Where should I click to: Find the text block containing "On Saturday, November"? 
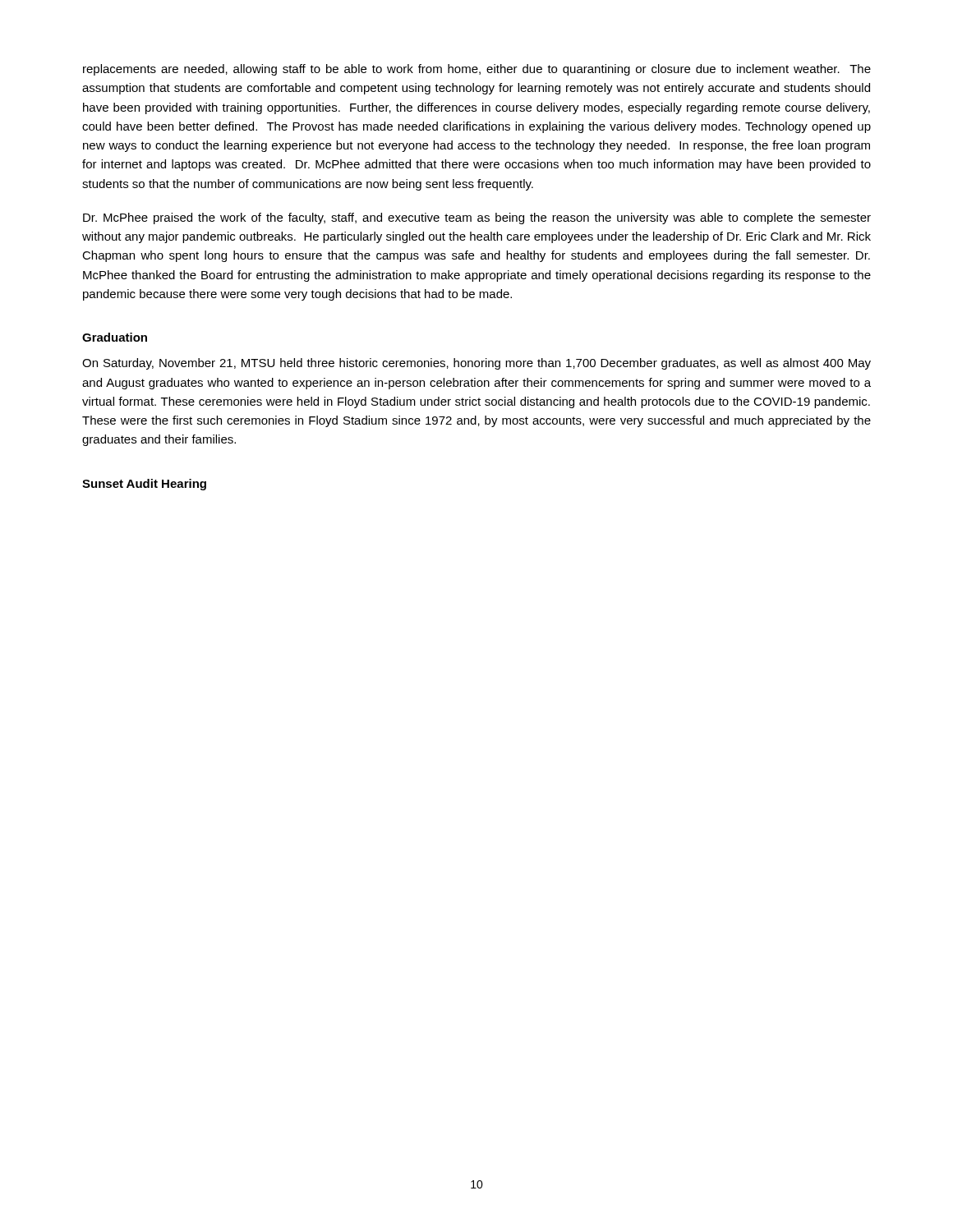tap(476, 401)
